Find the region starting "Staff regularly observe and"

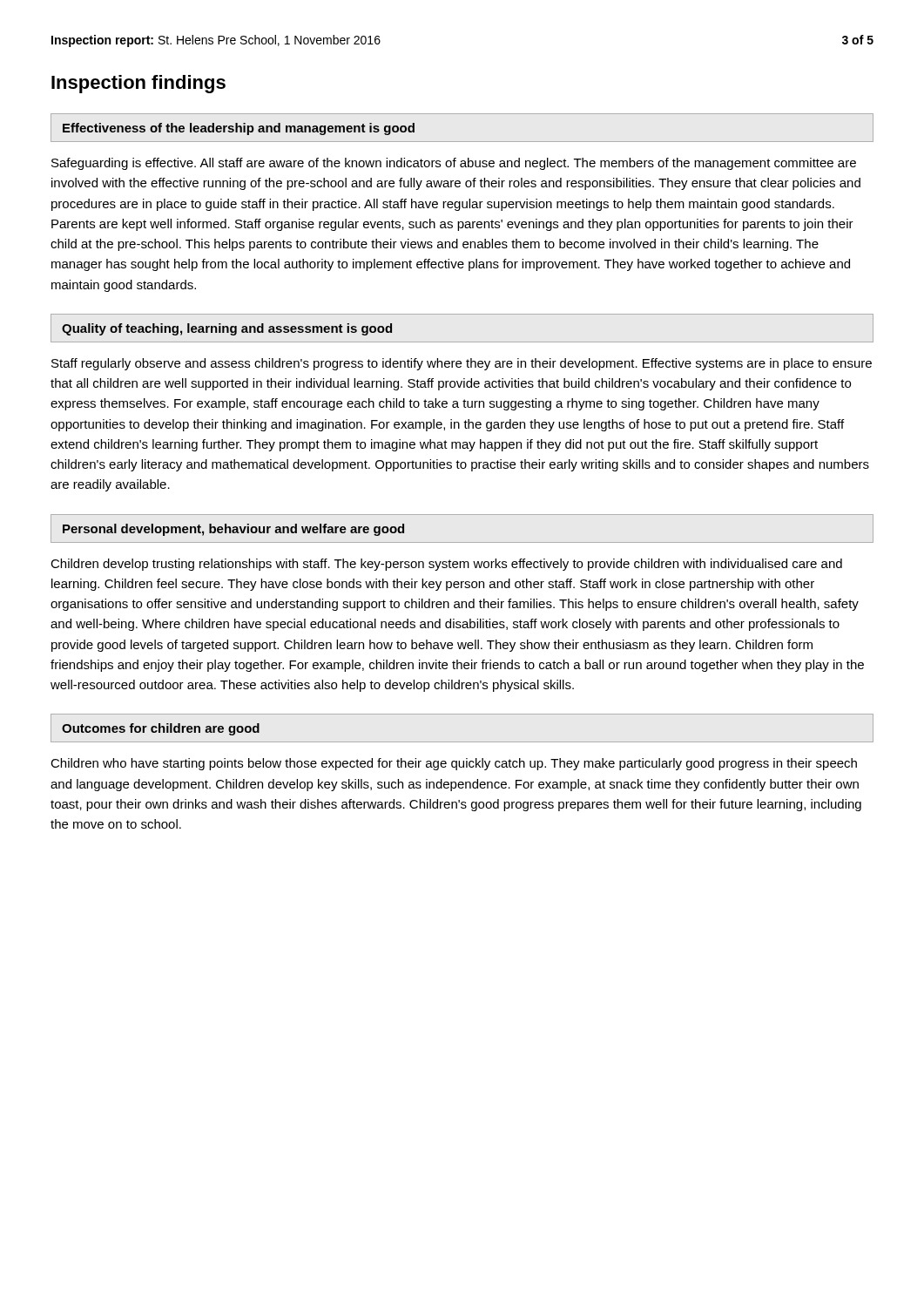pyautogui.click(x=461, y=423)
